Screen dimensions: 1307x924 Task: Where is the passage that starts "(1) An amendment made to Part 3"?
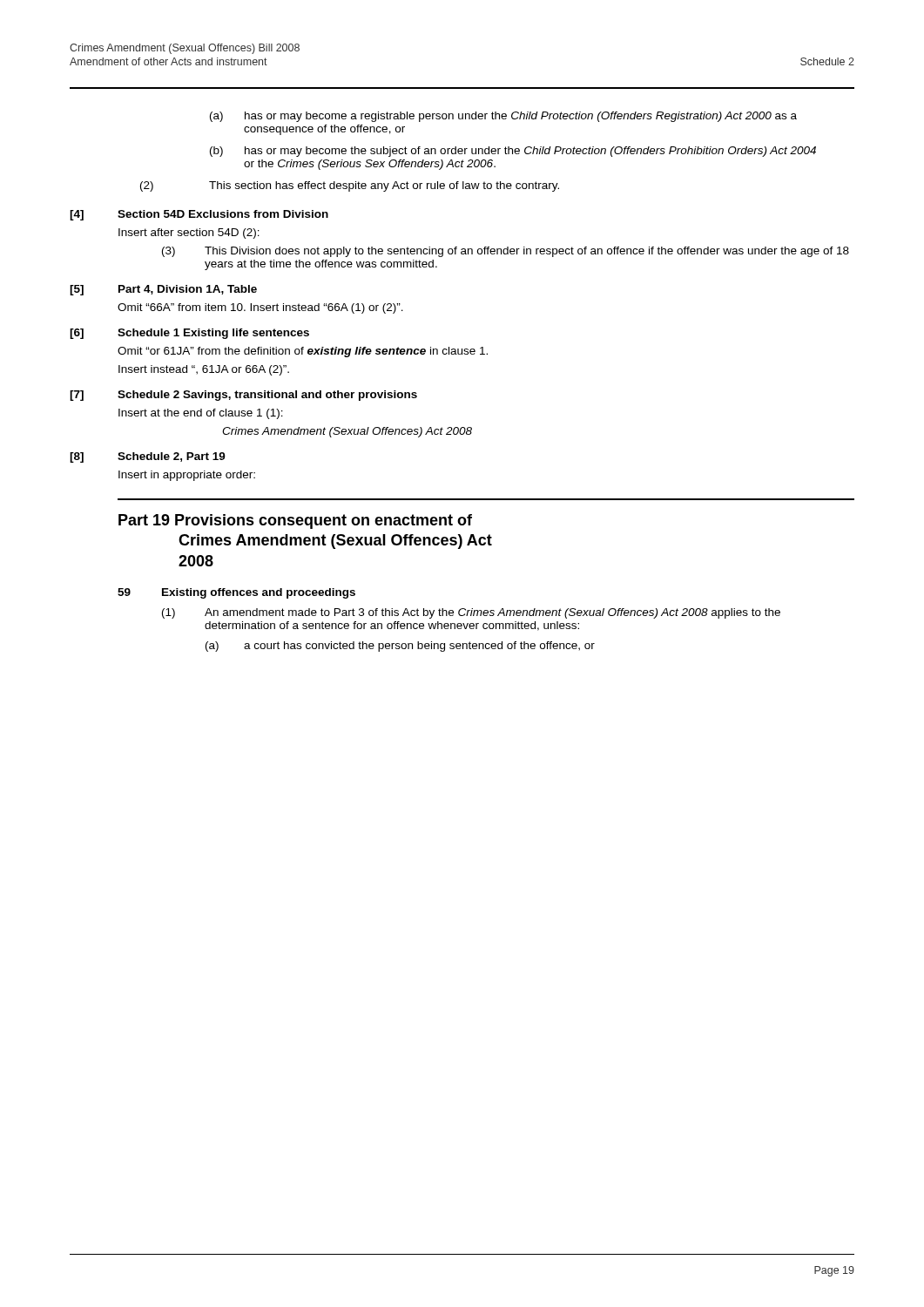(x=508, y=619)
